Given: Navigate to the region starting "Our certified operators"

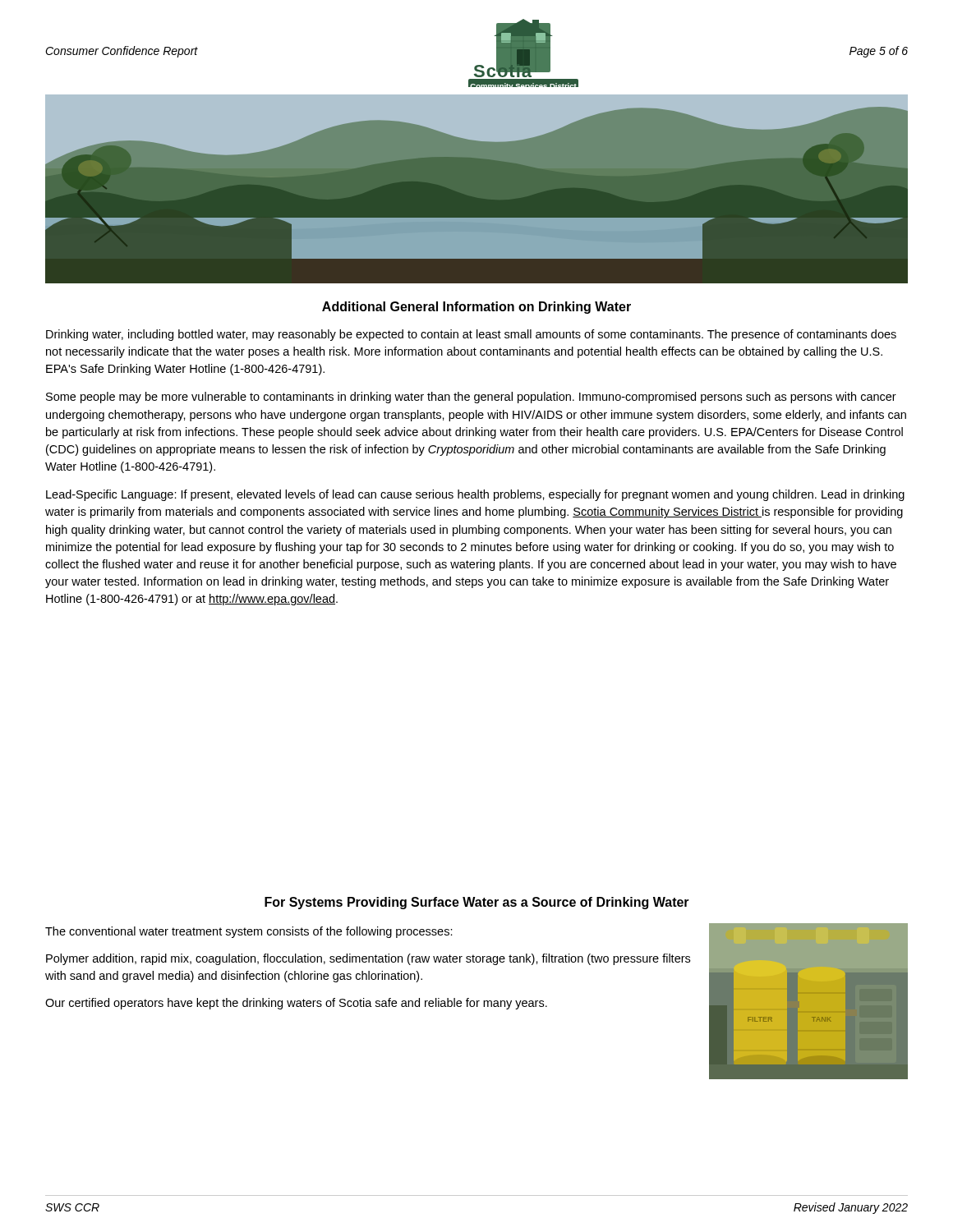Looking at the screenshot, I should (296, 1003).
